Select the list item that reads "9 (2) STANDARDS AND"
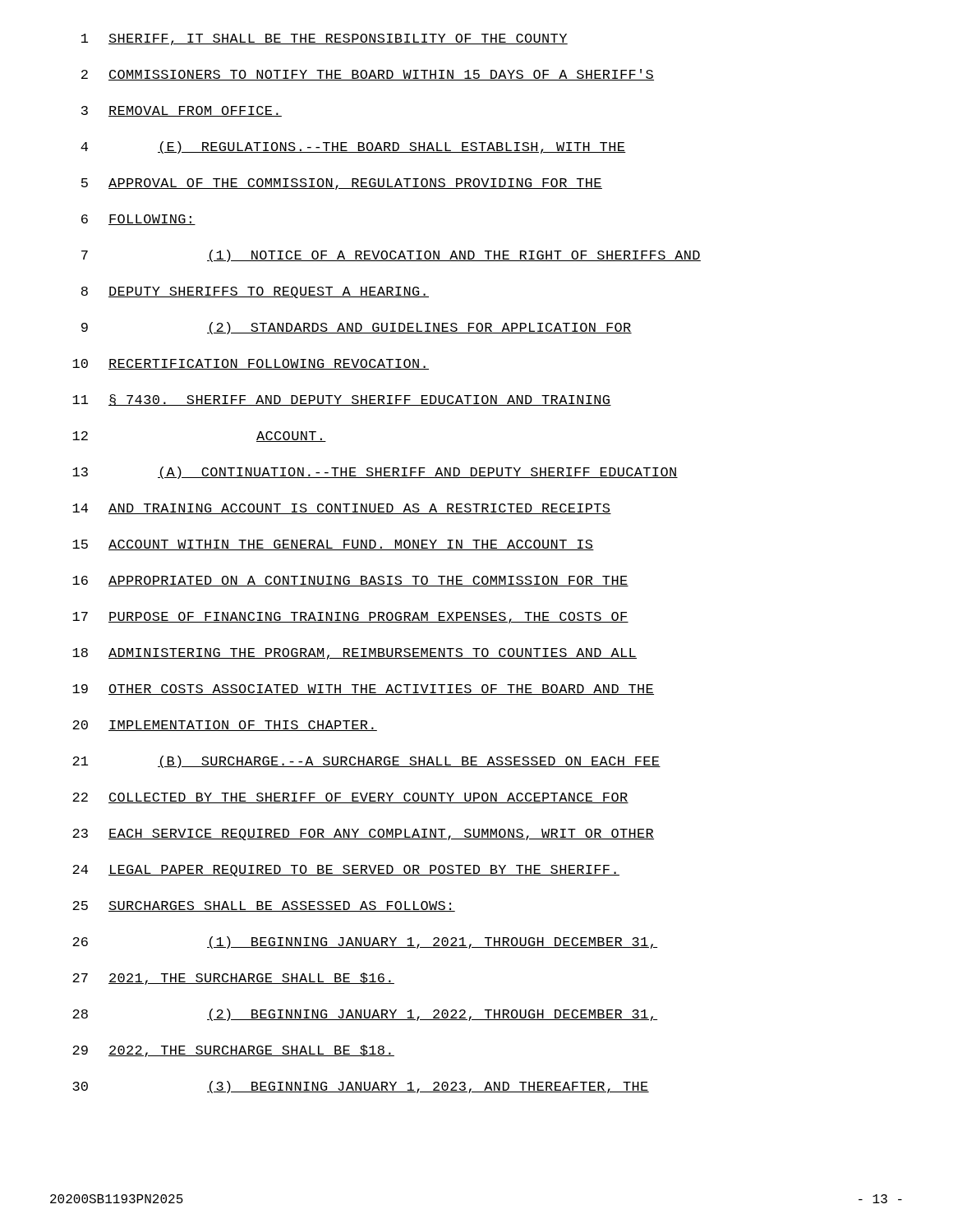Screen dimensions: 1232x953 (x=340, y=327)
